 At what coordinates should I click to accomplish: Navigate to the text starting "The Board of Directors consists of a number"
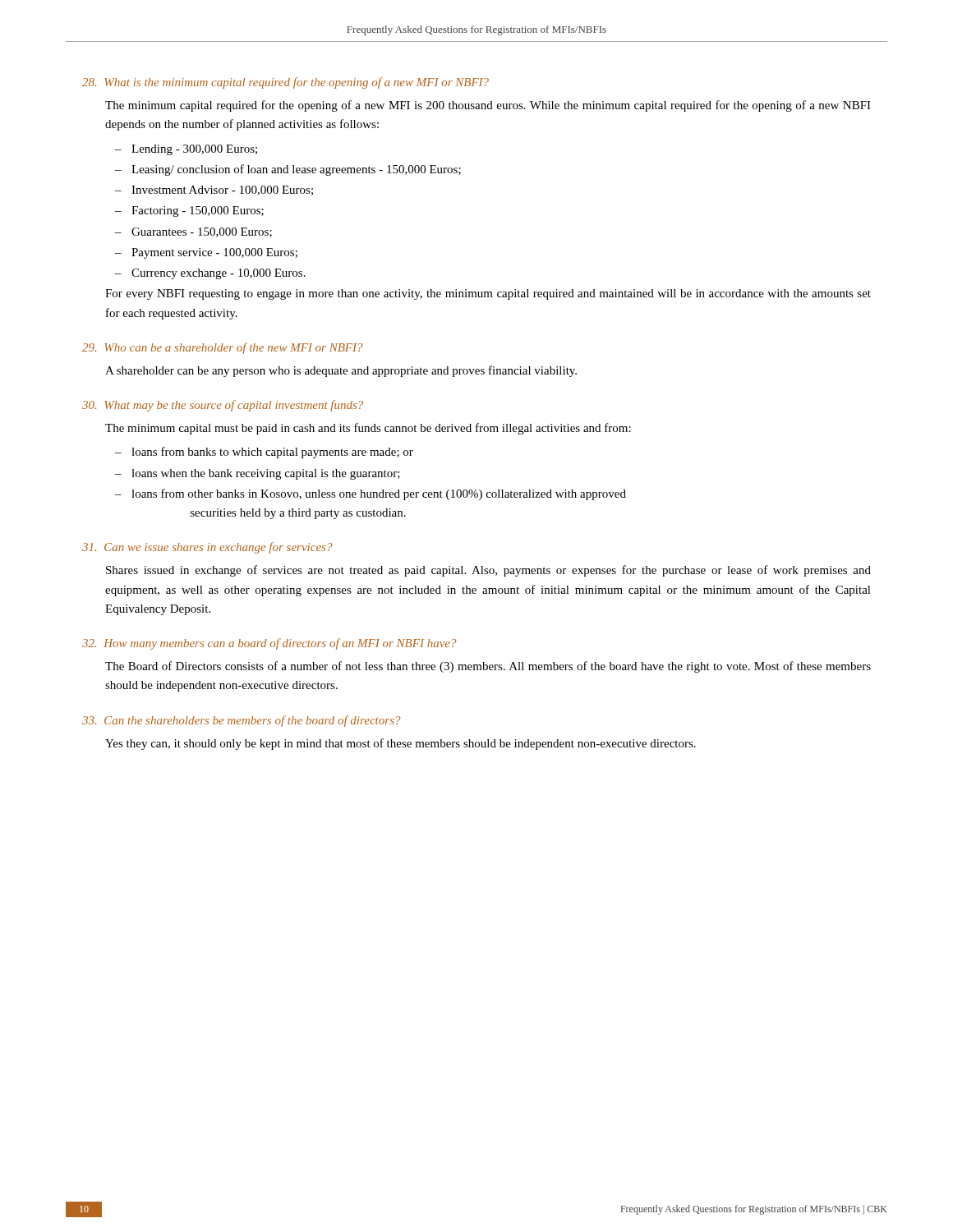(x=488, y=676)
